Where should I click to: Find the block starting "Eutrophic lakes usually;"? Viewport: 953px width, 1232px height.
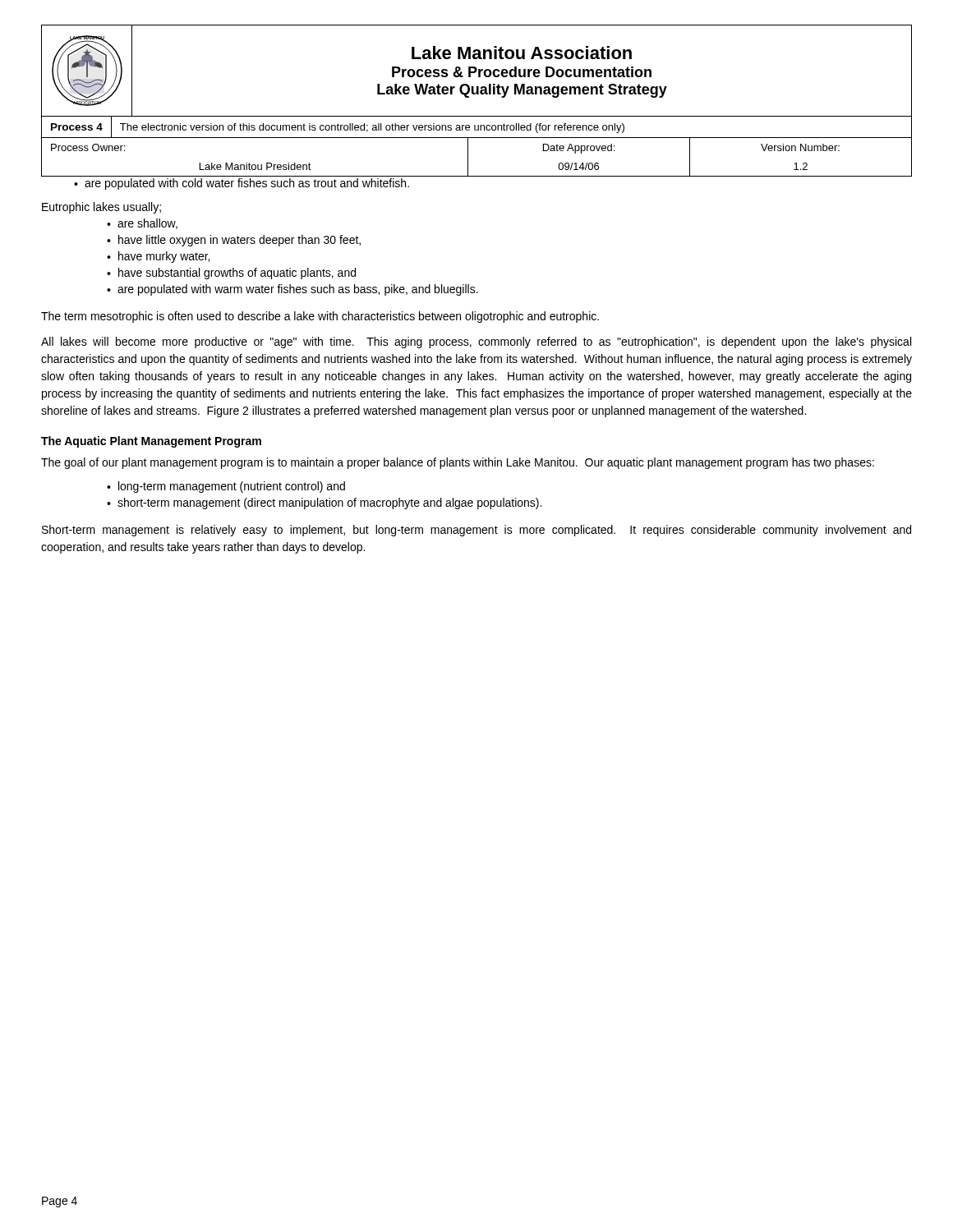101,207
